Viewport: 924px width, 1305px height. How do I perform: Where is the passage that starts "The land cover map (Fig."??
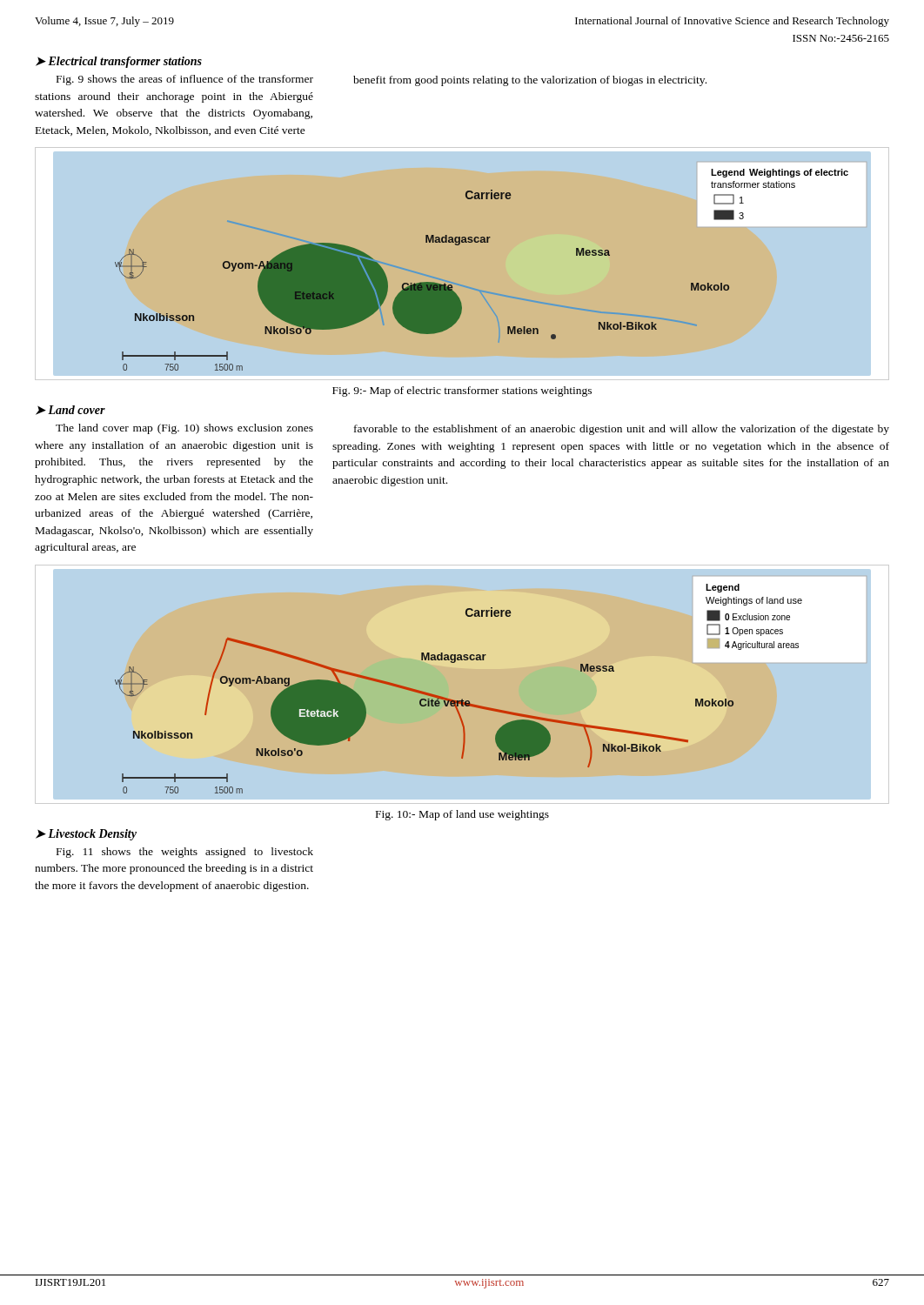click(174, 487)
